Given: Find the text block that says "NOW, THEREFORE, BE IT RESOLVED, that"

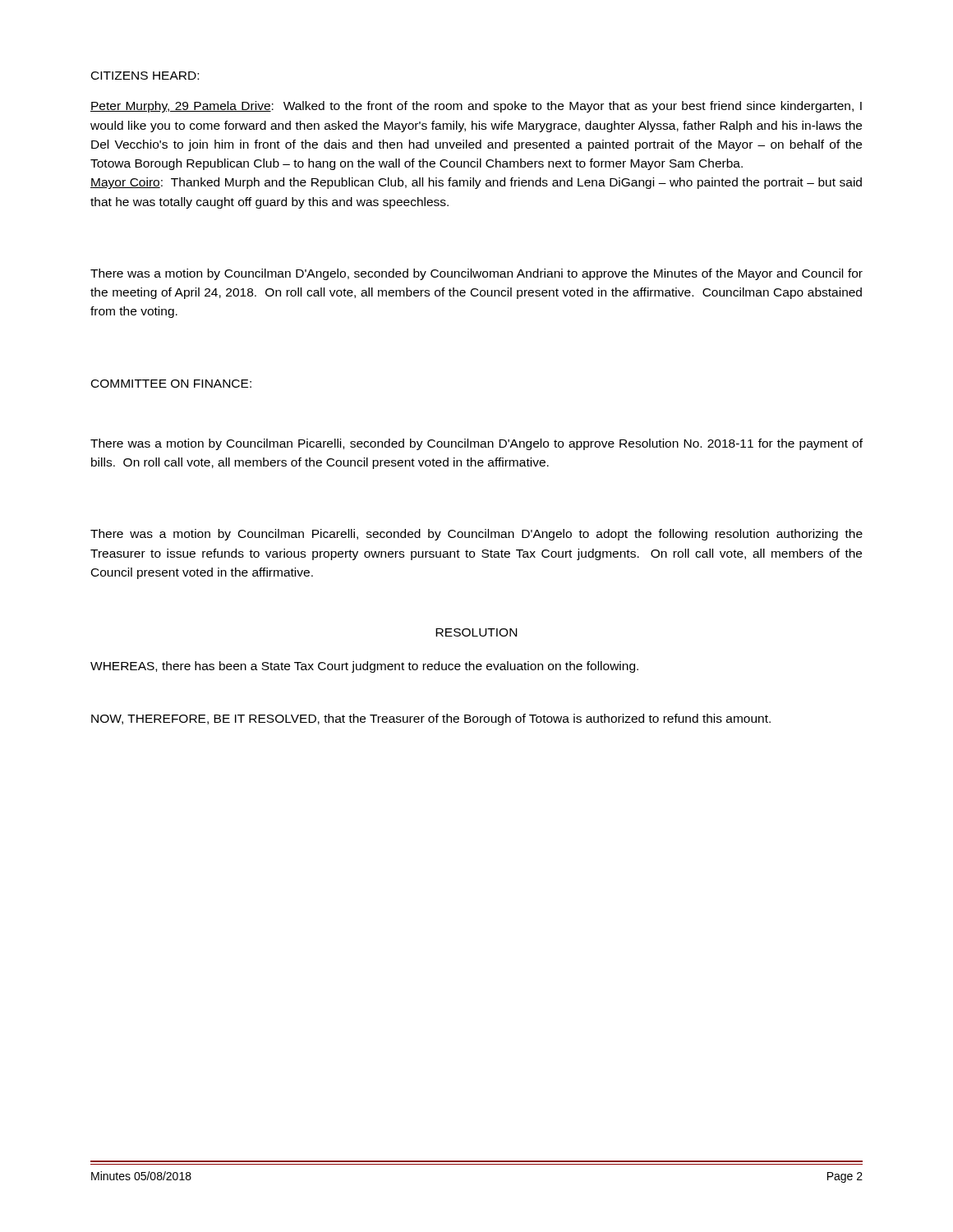Looking at the screenshot, I should point(476,718).
